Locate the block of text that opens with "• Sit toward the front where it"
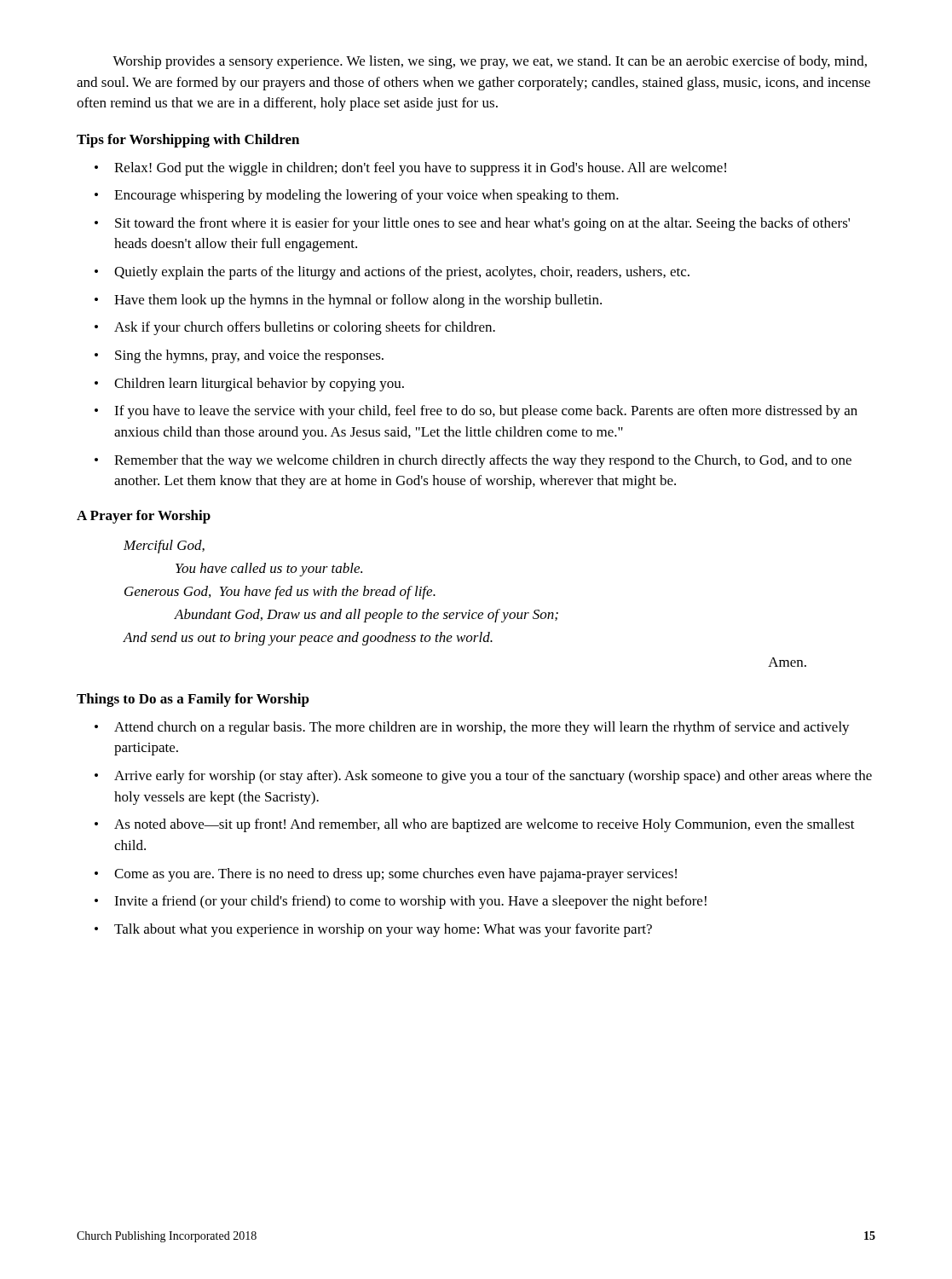The width and height of the screenshot is (952, 1279). 485,234
